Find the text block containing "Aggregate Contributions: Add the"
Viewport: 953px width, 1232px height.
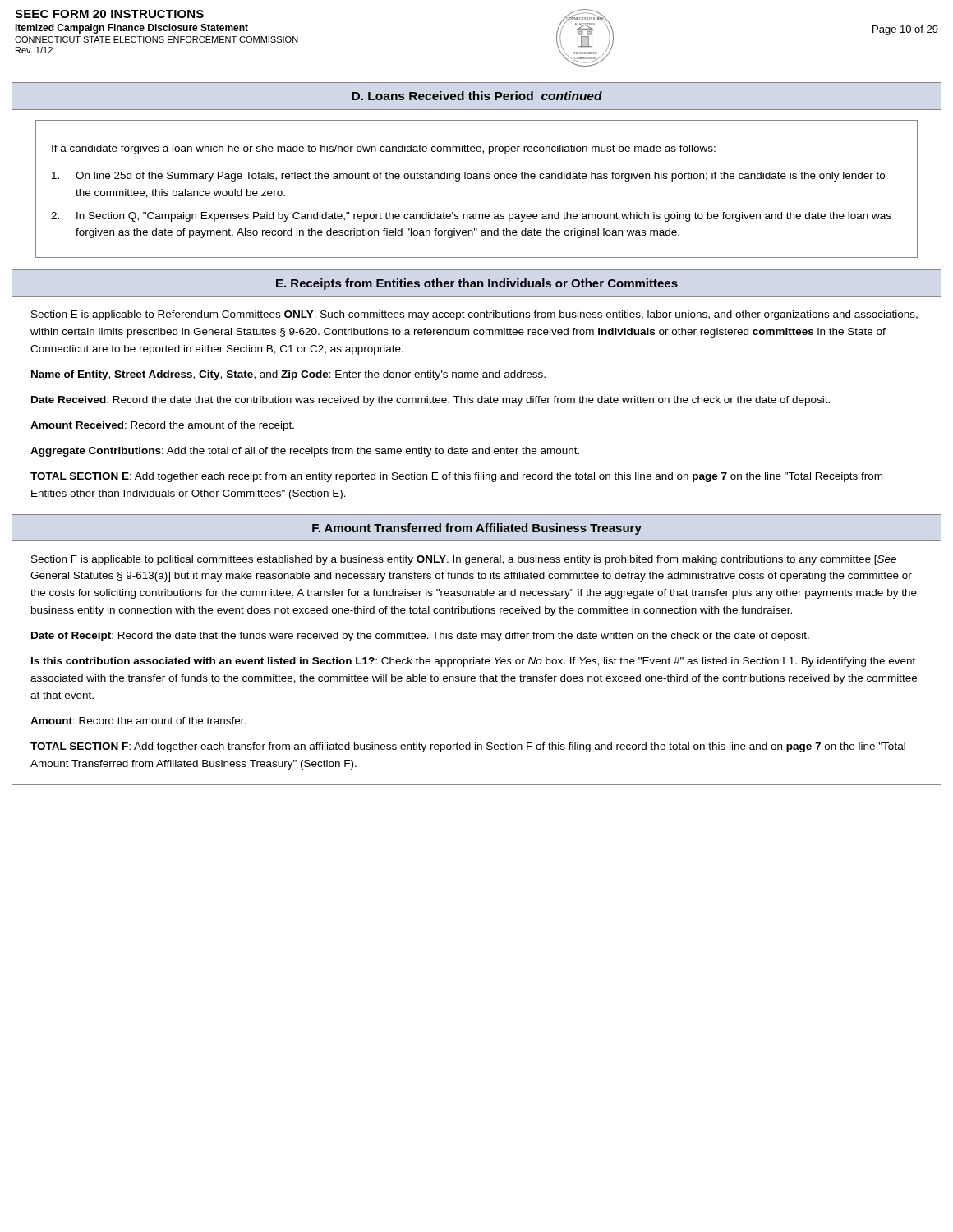click(305, 450)
